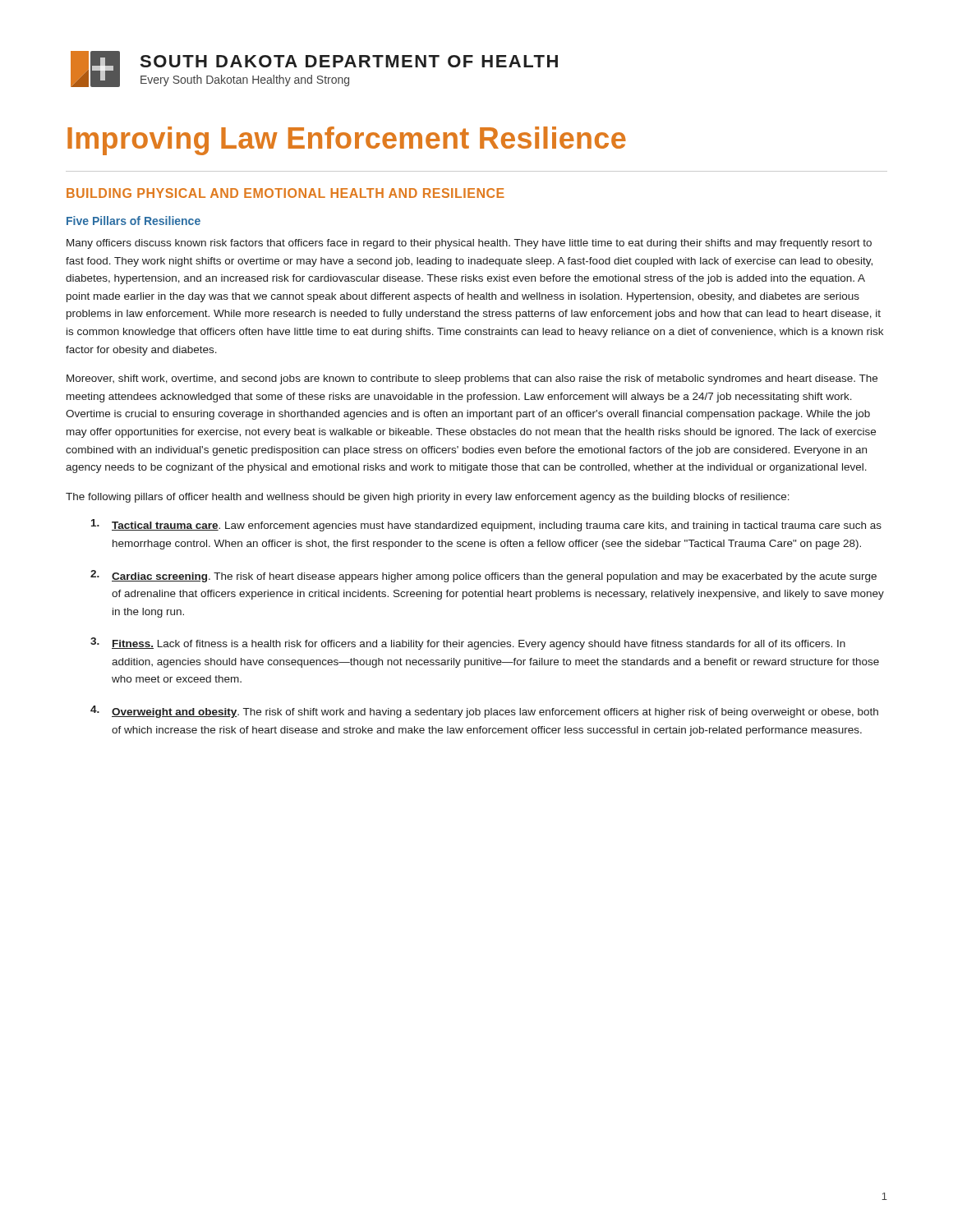Click the passage that begins "The following pillars of officer health and wellness"
Image resolution: width=953 pixels, height=1232 pixels.
(428, 496)
